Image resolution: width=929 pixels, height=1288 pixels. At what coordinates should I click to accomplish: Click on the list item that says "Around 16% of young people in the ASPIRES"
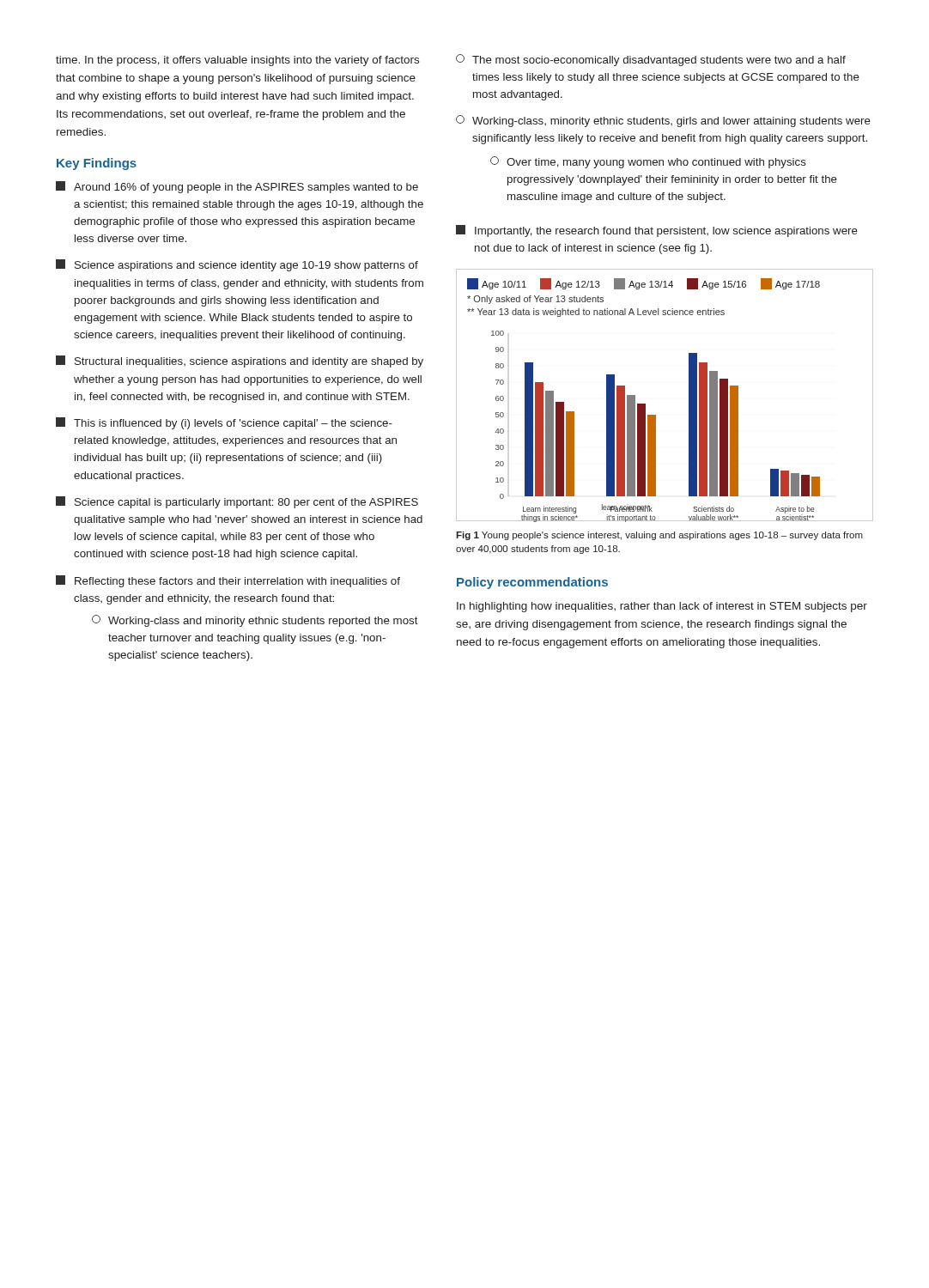point(240,213)
